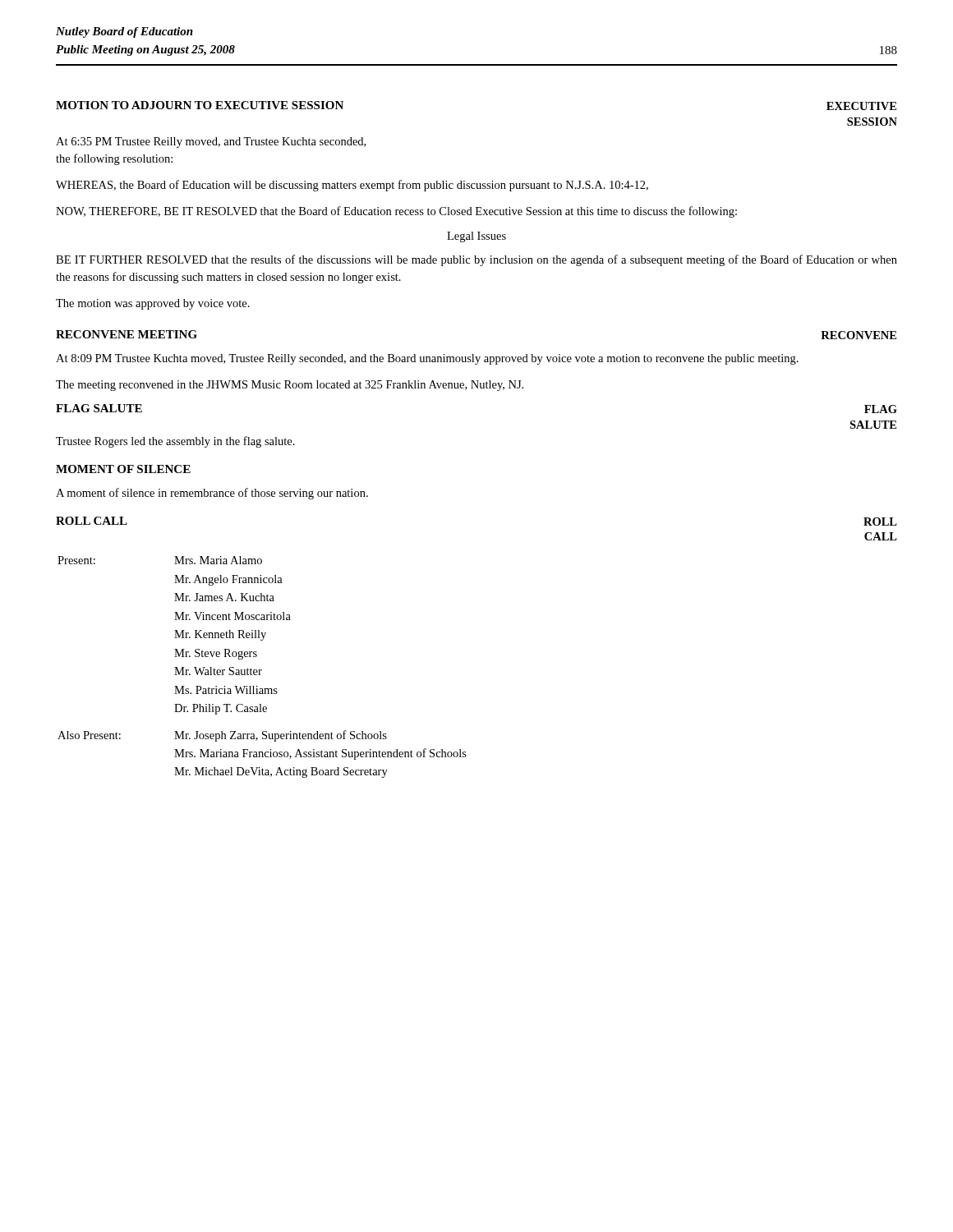Image resolution: width=953 pixels, height=1232 pixels.
Task: Find the text block containing "The motion was approved by voice"
Action: (153, 303)
